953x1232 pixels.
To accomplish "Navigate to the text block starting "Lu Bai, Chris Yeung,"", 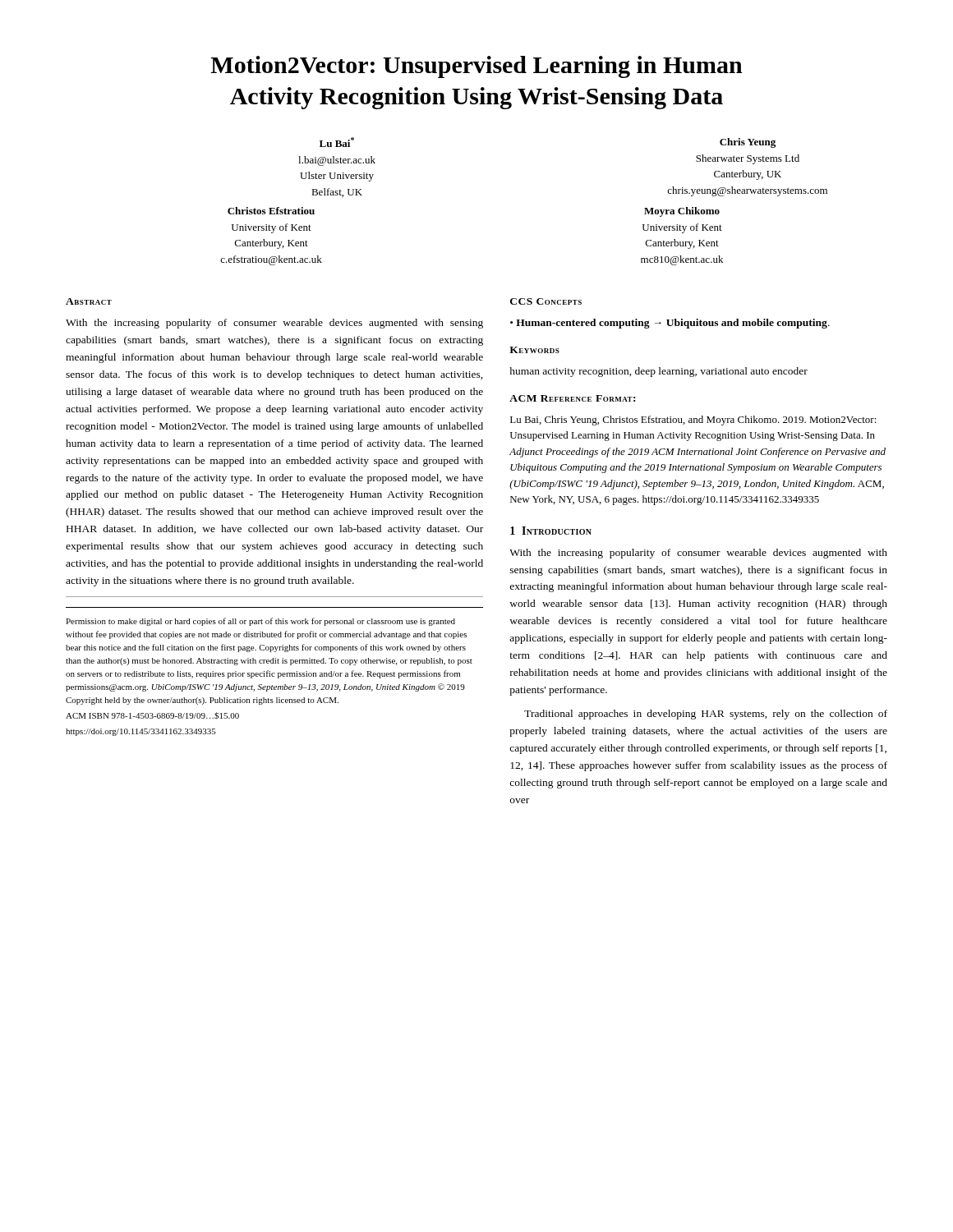I will click(698, 459).
